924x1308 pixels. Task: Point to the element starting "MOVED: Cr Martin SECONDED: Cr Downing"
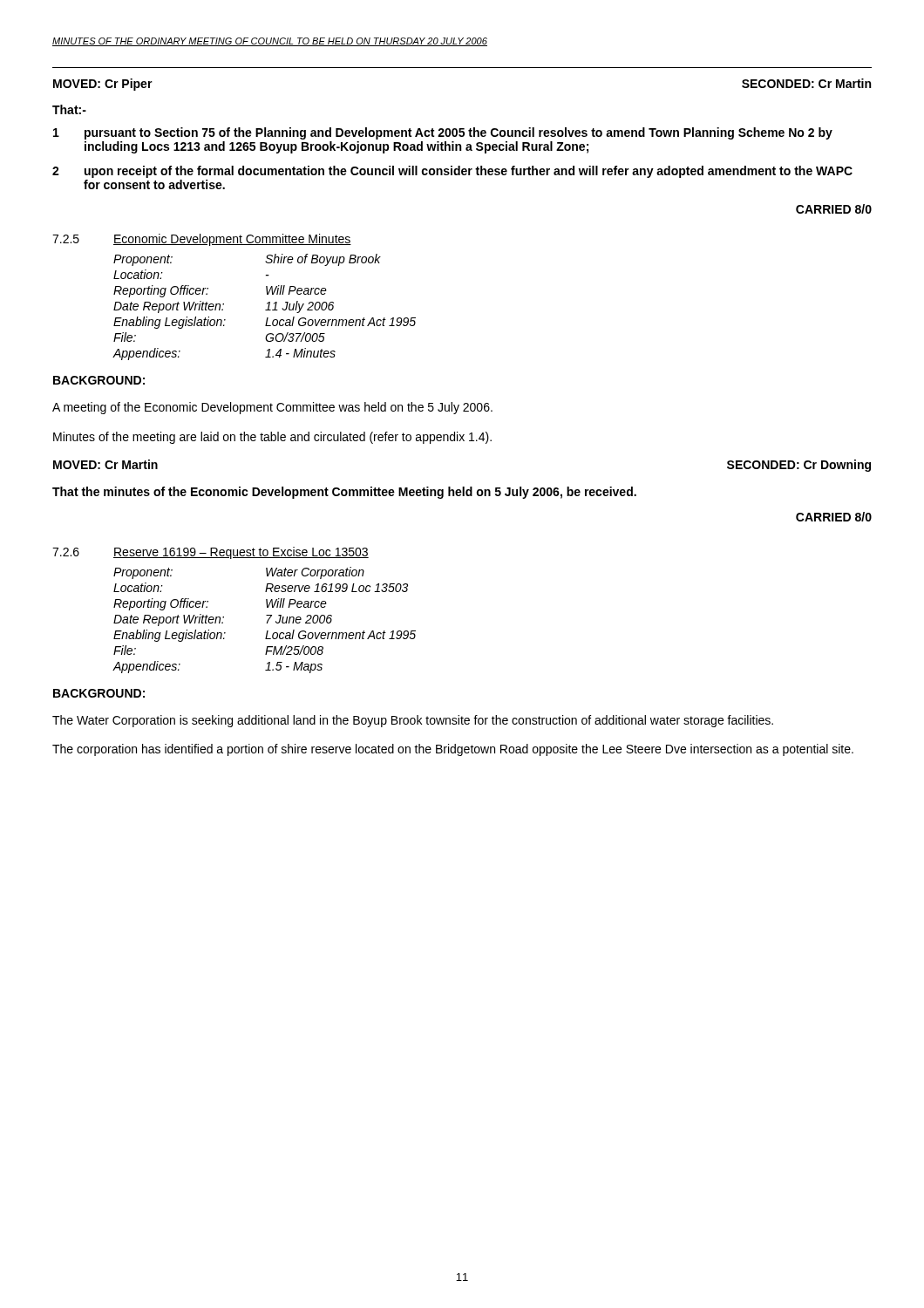(108, 467)
